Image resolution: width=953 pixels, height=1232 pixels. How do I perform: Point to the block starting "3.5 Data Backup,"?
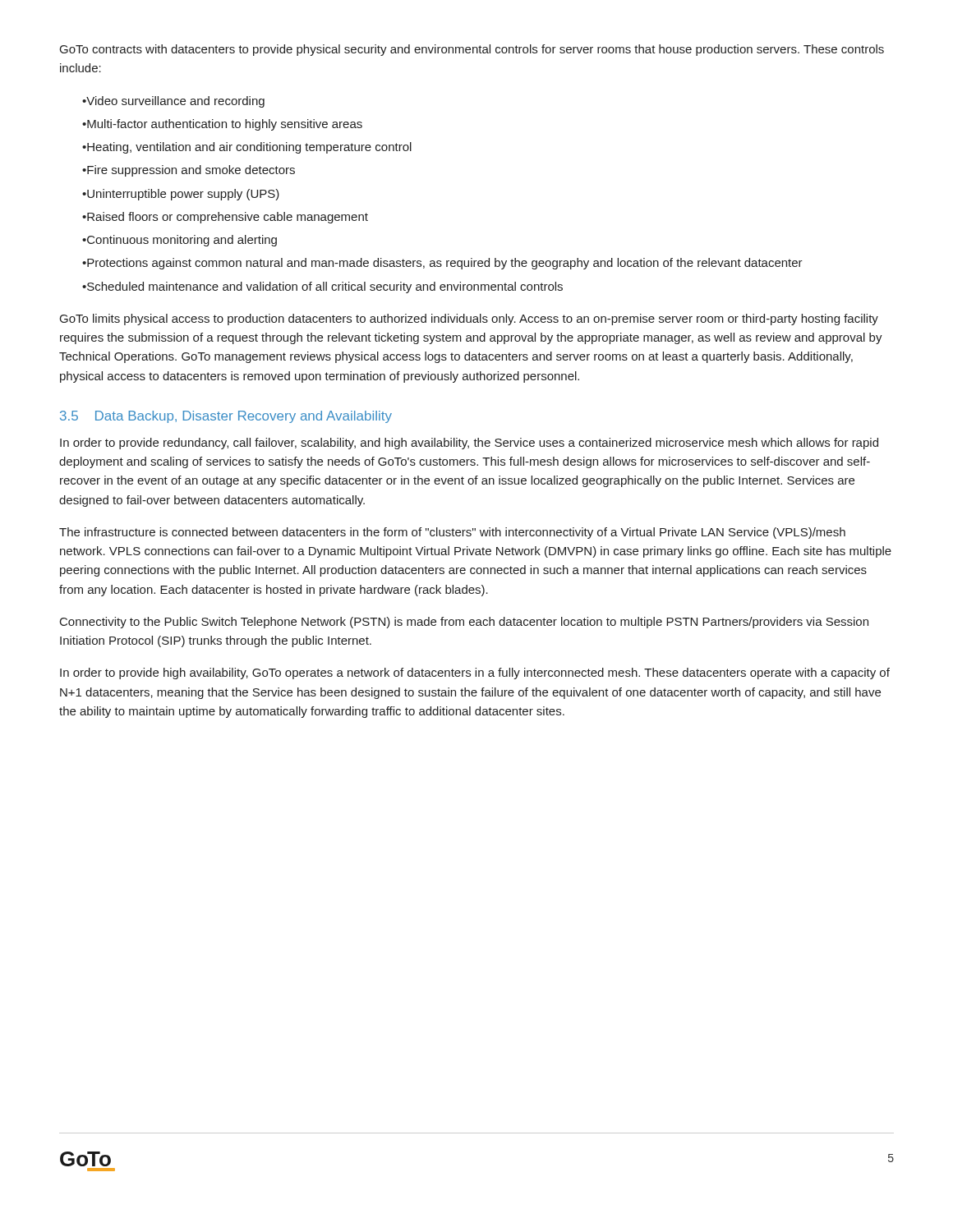pos(226,416)
